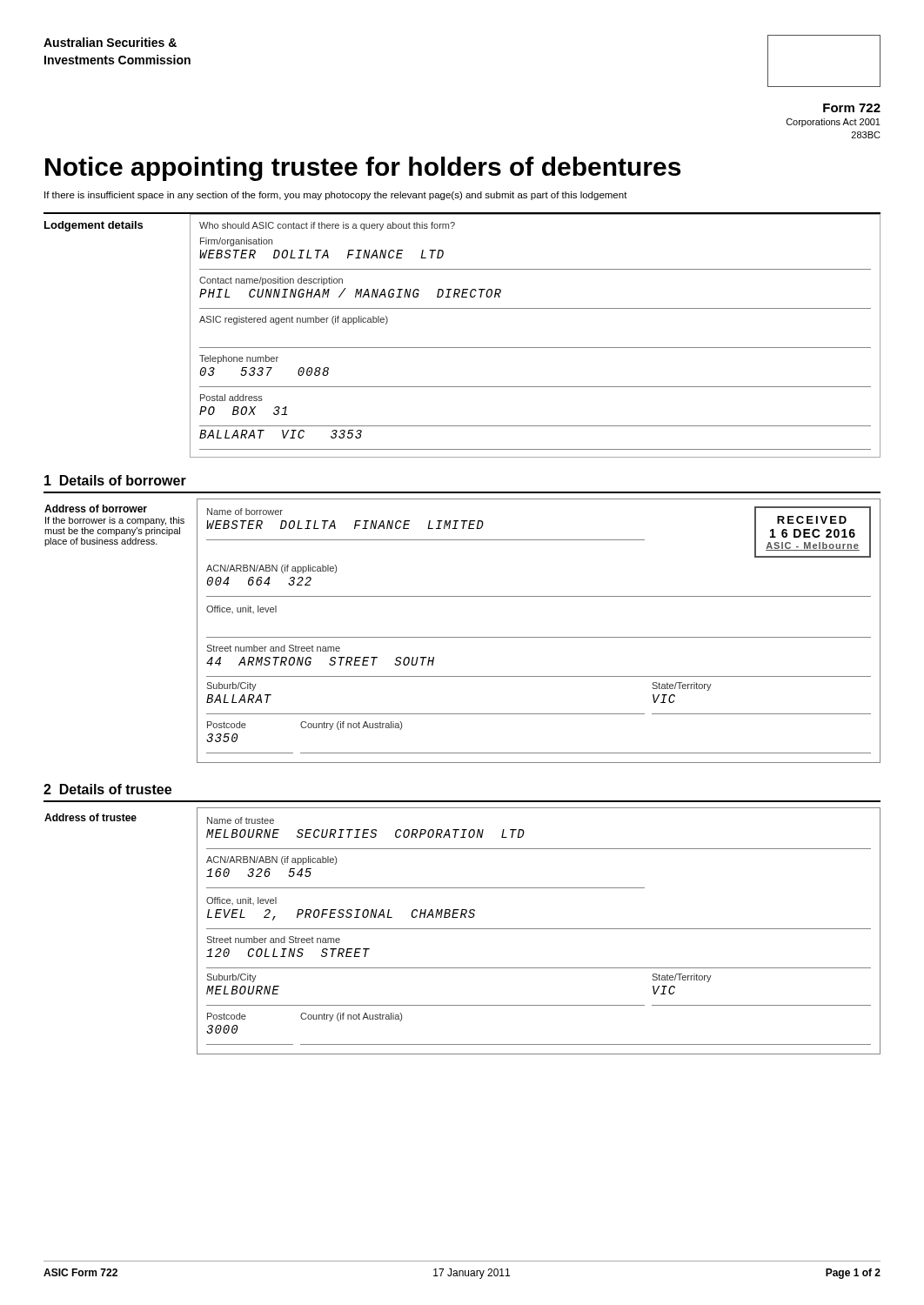The image size is (924, 1305).
Task: Locate the table with the text "Who should ASIC contact if"
Action: 535,335
